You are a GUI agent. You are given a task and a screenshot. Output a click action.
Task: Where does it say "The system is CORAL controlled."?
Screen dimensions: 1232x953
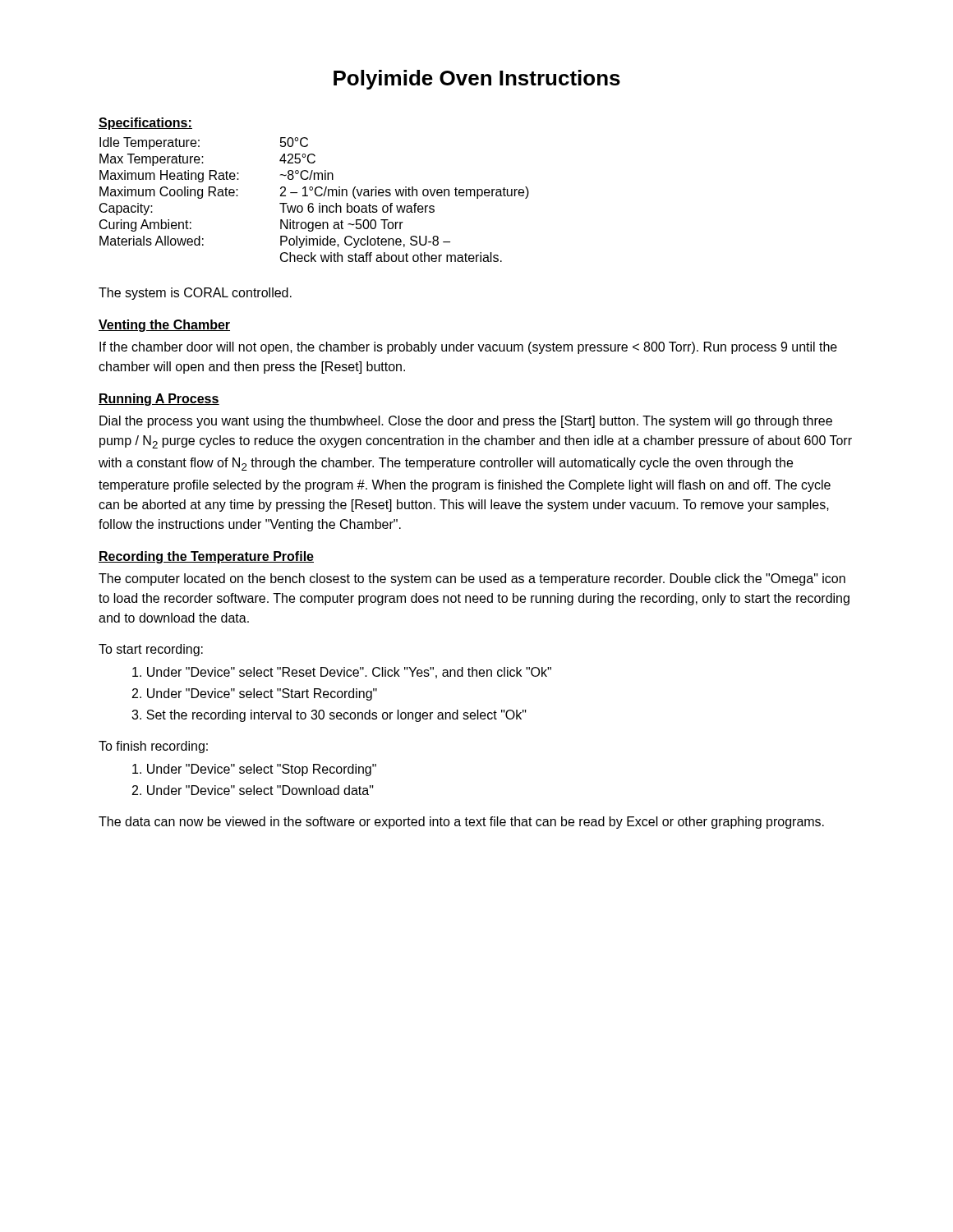point(195,293)
